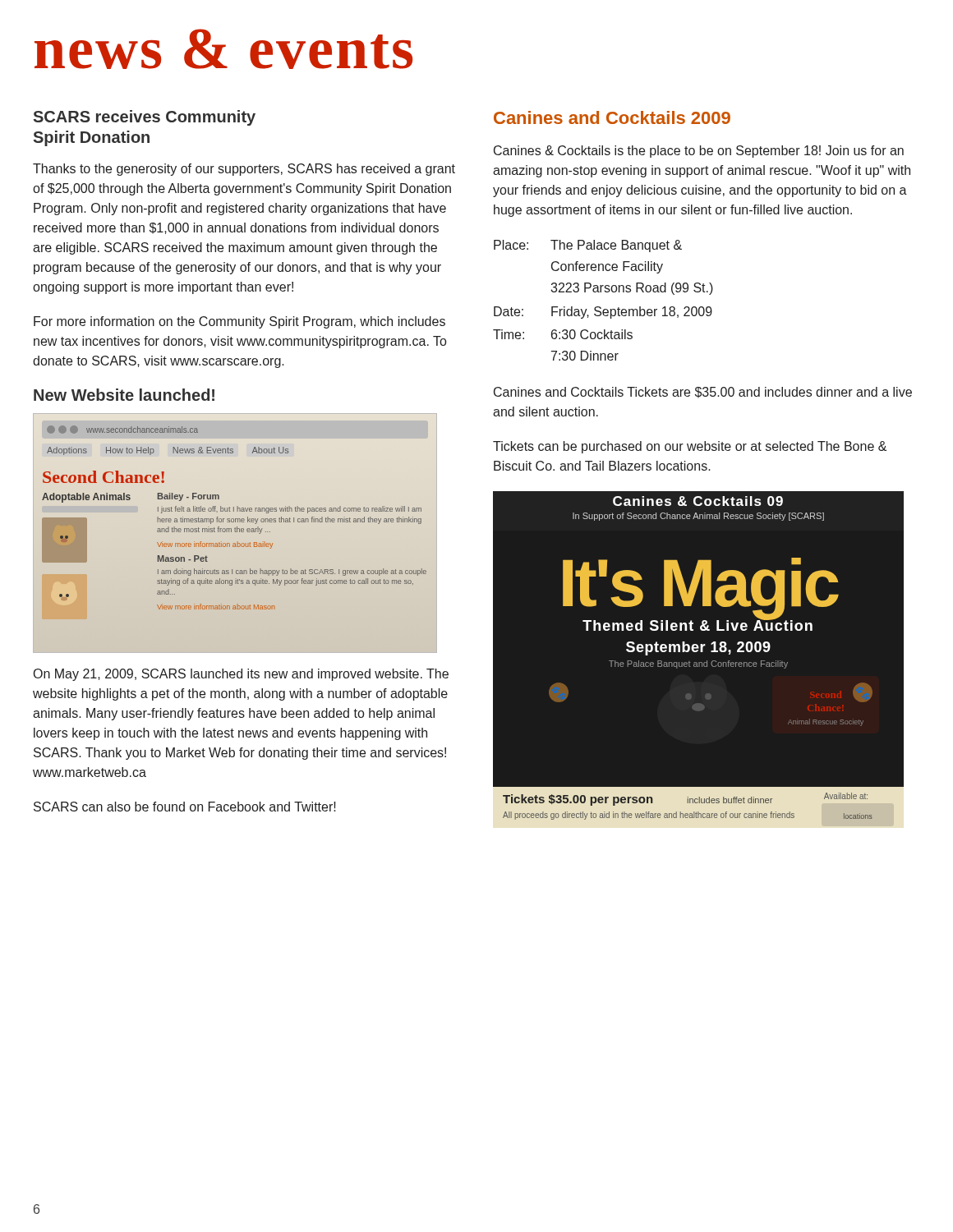953x1232 pixels.
Task: Locate the text starting "Canines & Cocktails is the place"
Action: 702,180
